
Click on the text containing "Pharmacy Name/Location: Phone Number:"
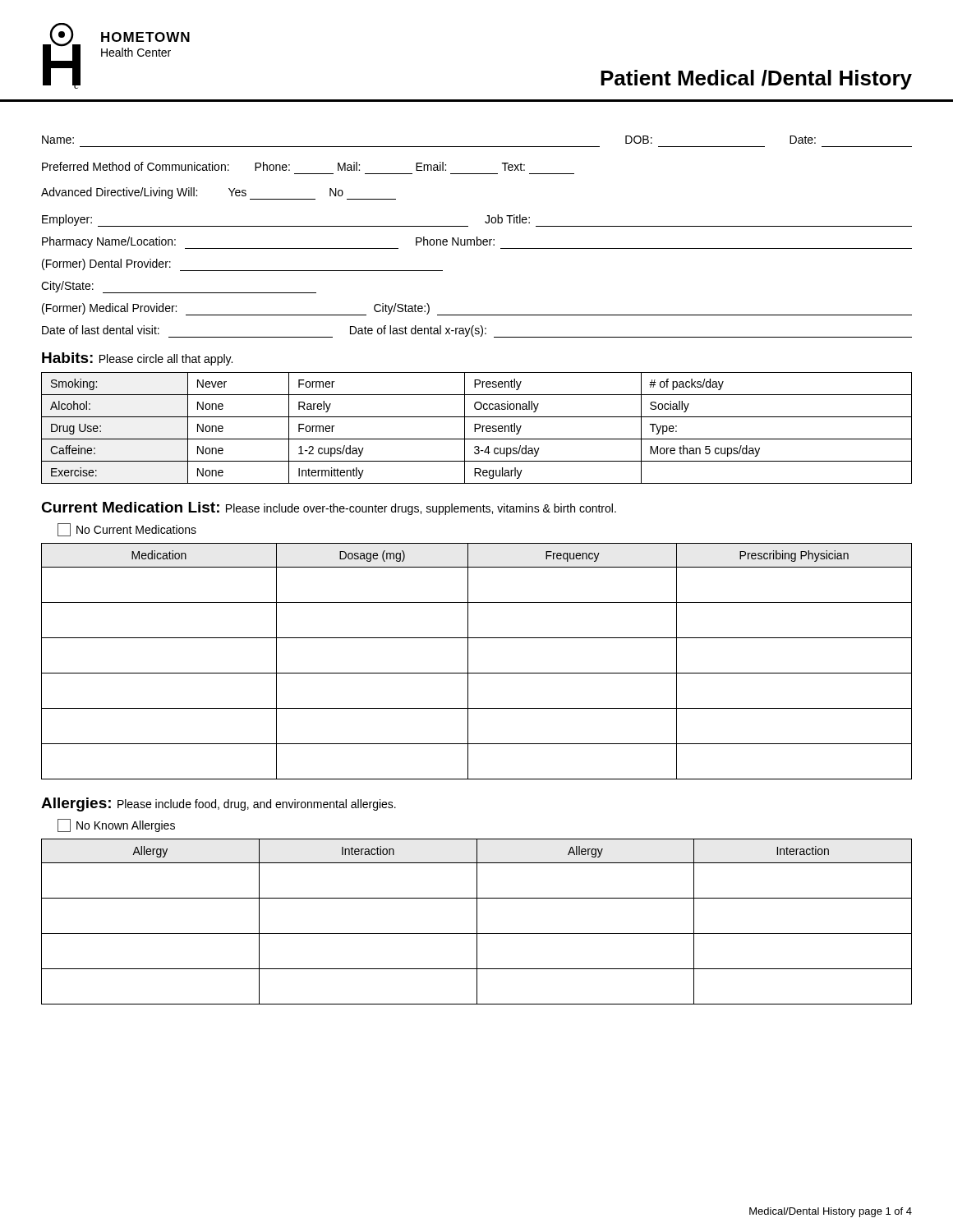click(476, 242)
